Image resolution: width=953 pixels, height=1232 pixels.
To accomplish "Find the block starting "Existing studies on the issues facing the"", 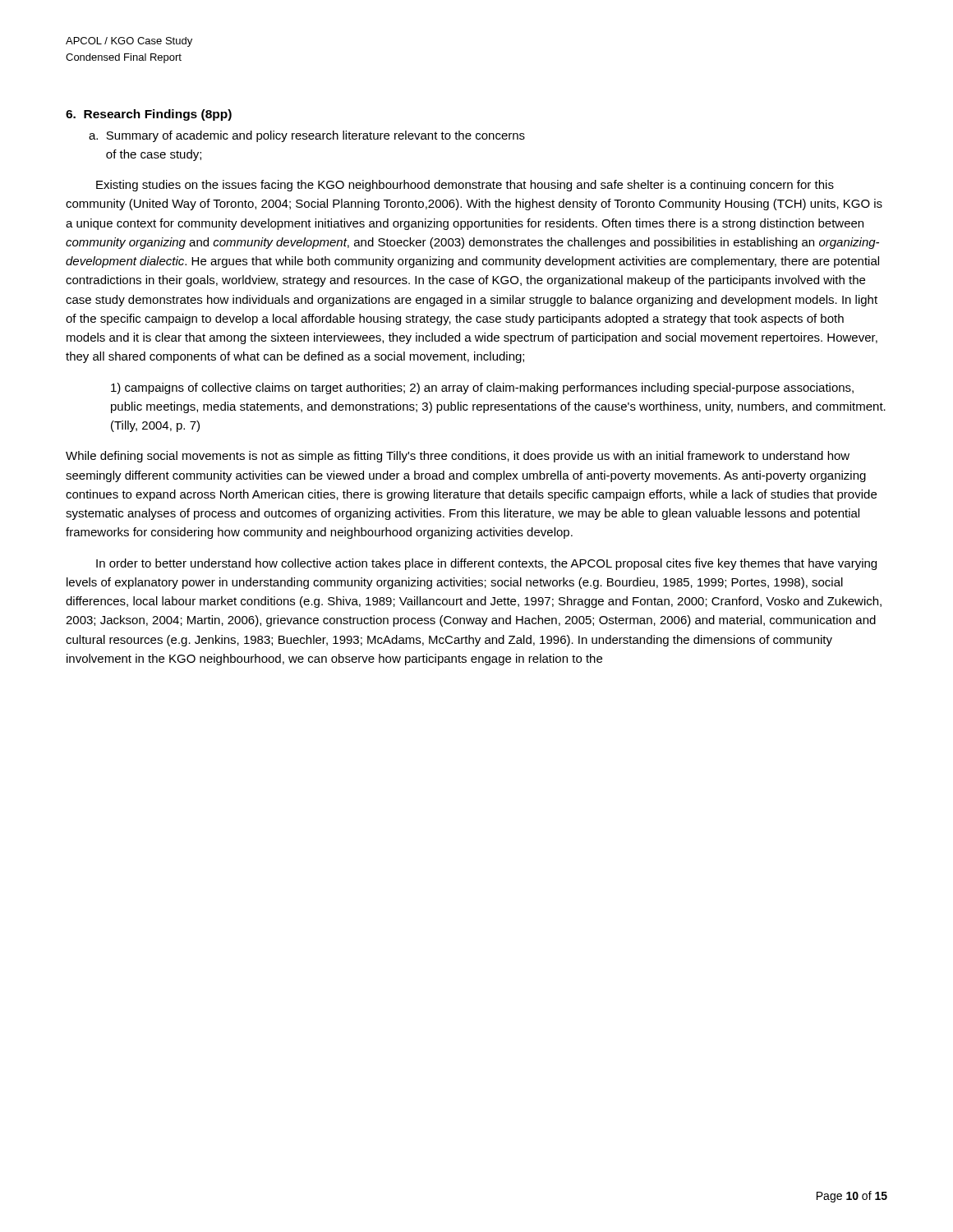I will coord(474,270).
